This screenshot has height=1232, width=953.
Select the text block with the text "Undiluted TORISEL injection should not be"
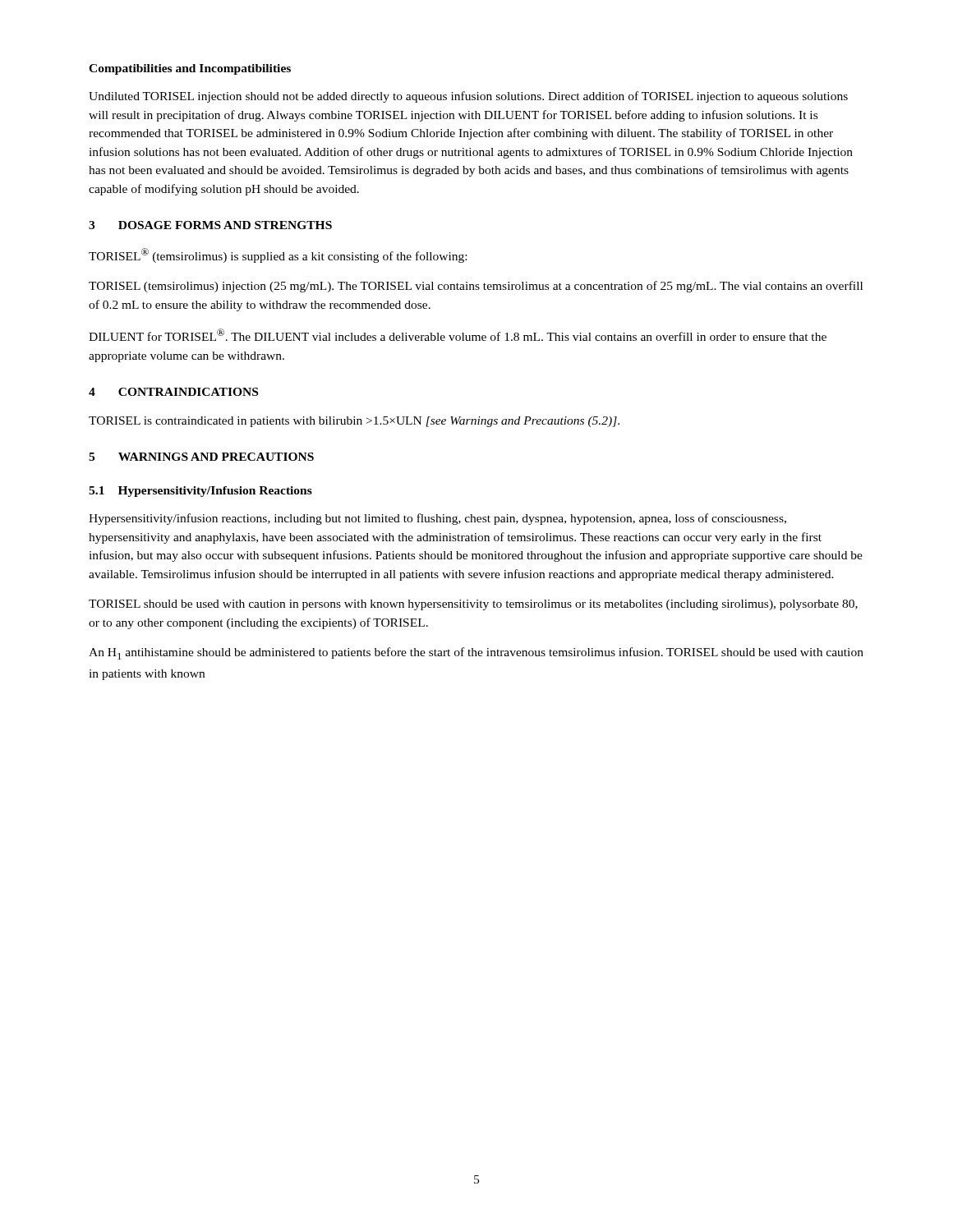476,143
